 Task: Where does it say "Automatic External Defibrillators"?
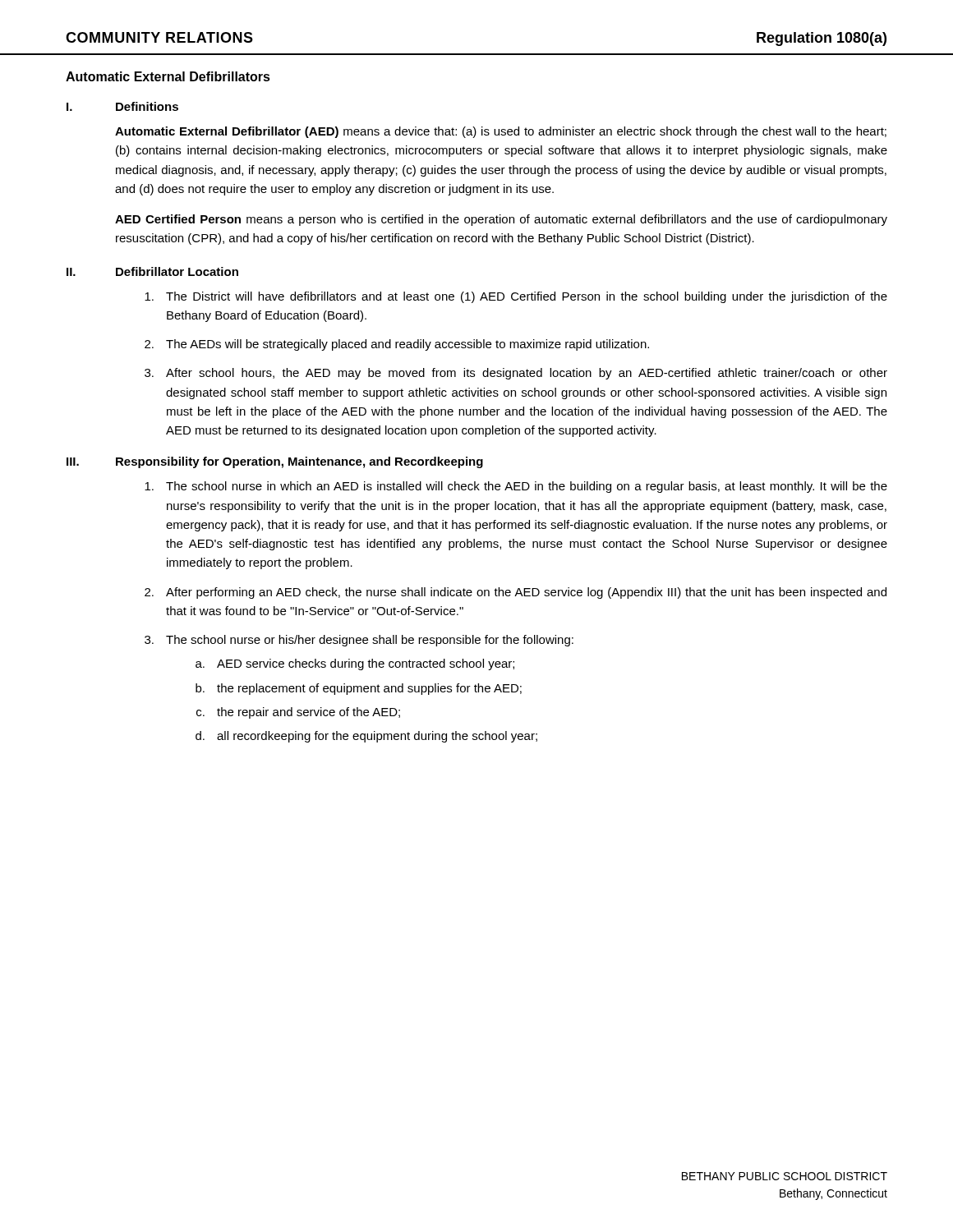[168, 77]
